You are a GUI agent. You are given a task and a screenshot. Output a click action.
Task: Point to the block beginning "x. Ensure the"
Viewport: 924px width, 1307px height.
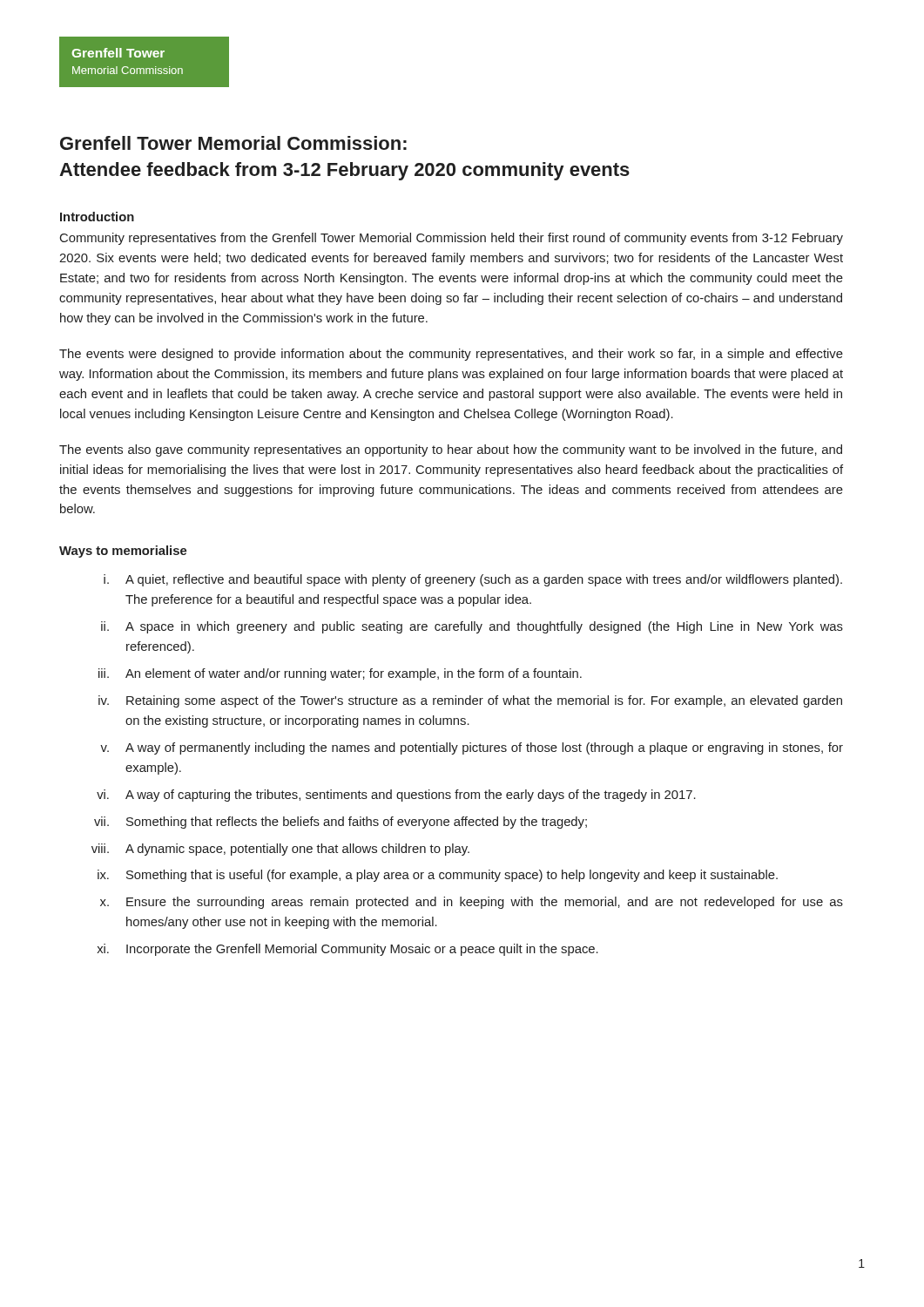point(451,913)
